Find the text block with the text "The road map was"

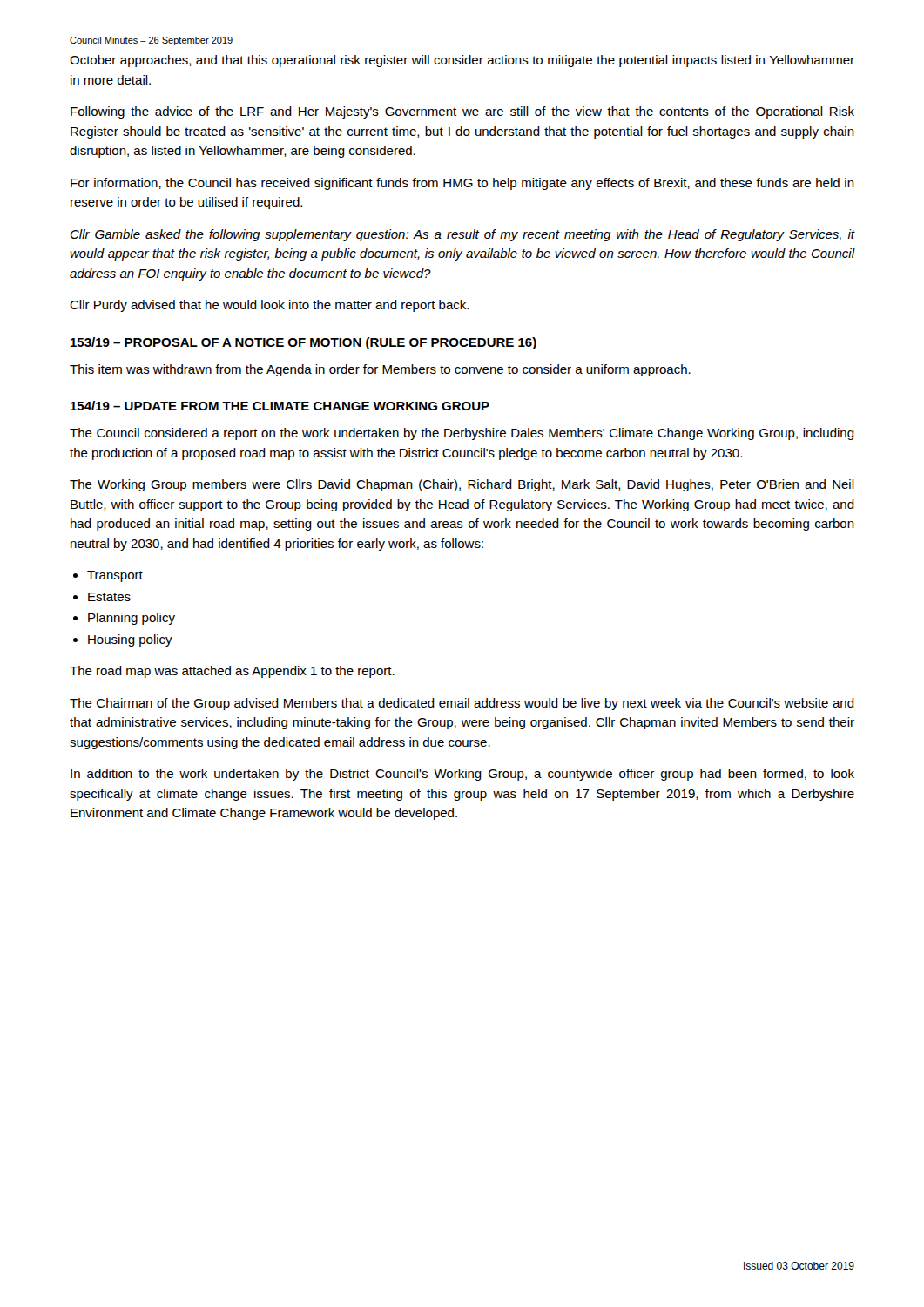point(232,670)
